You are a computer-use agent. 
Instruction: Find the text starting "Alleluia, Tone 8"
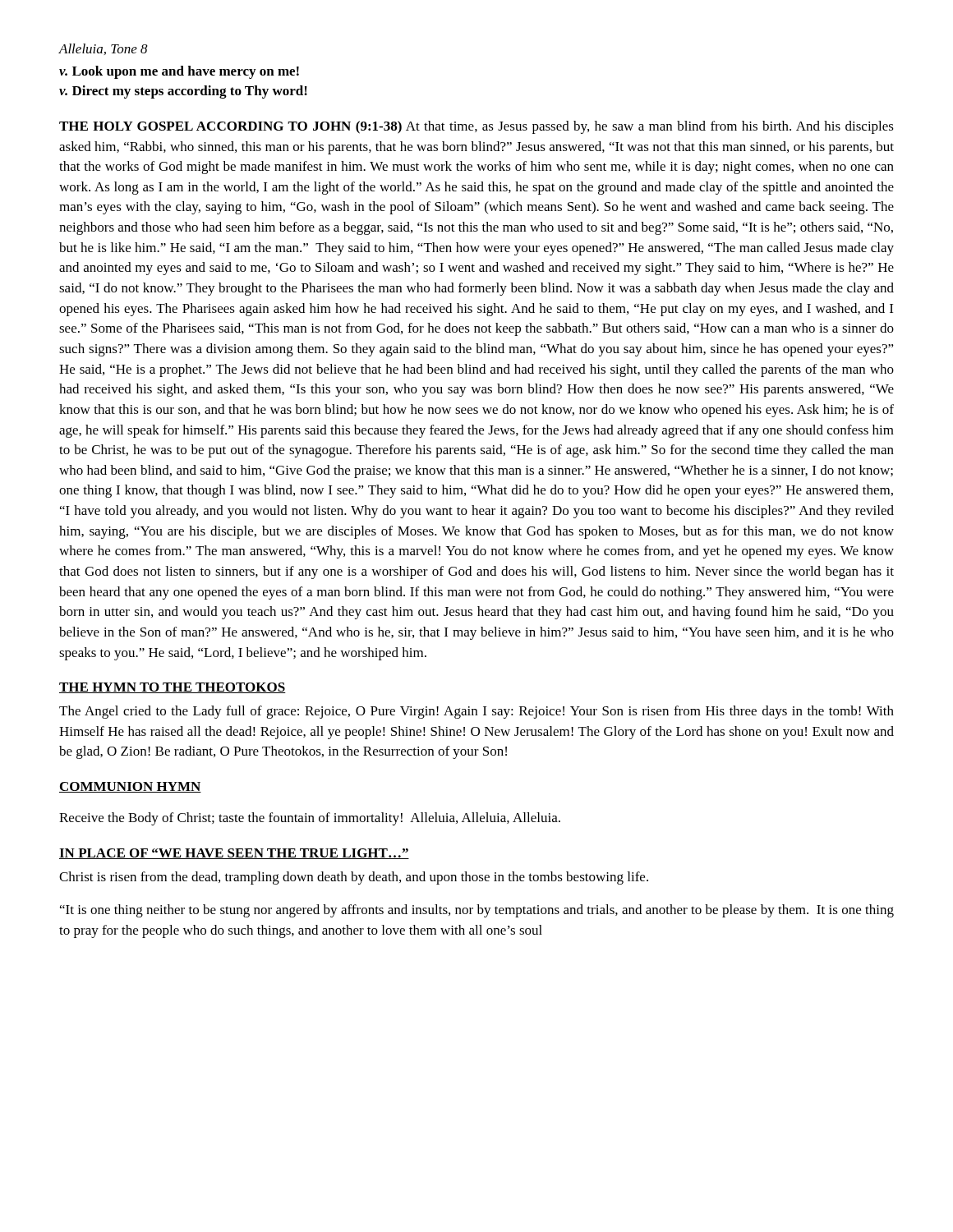(x=104, y=49)
